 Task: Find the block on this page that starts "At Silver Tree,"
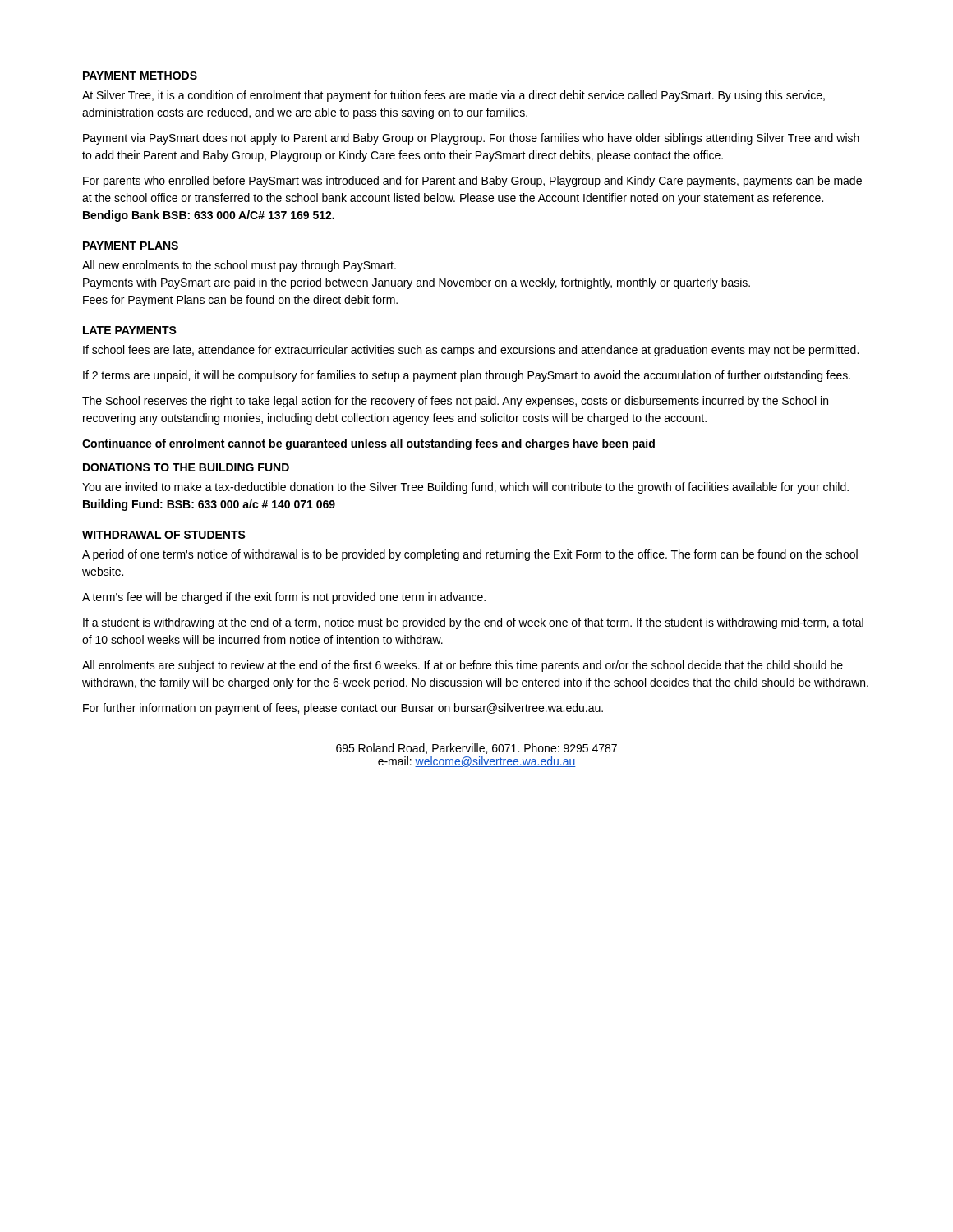[x=454, y=104]
